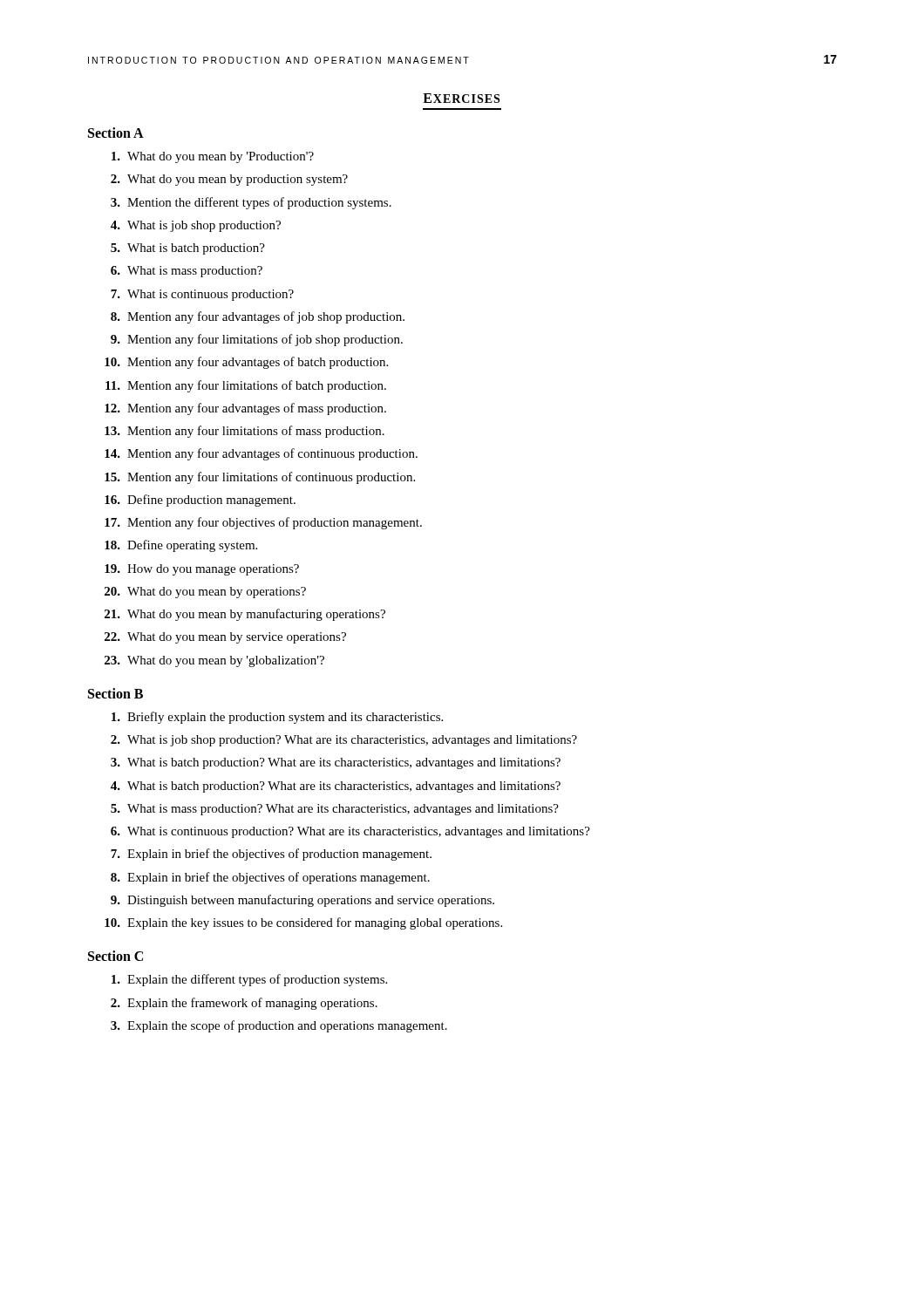924x1308 pixels.
Task: Locate the block of text that opens with "Briefly explain the production"
Action: pos(277,718)
